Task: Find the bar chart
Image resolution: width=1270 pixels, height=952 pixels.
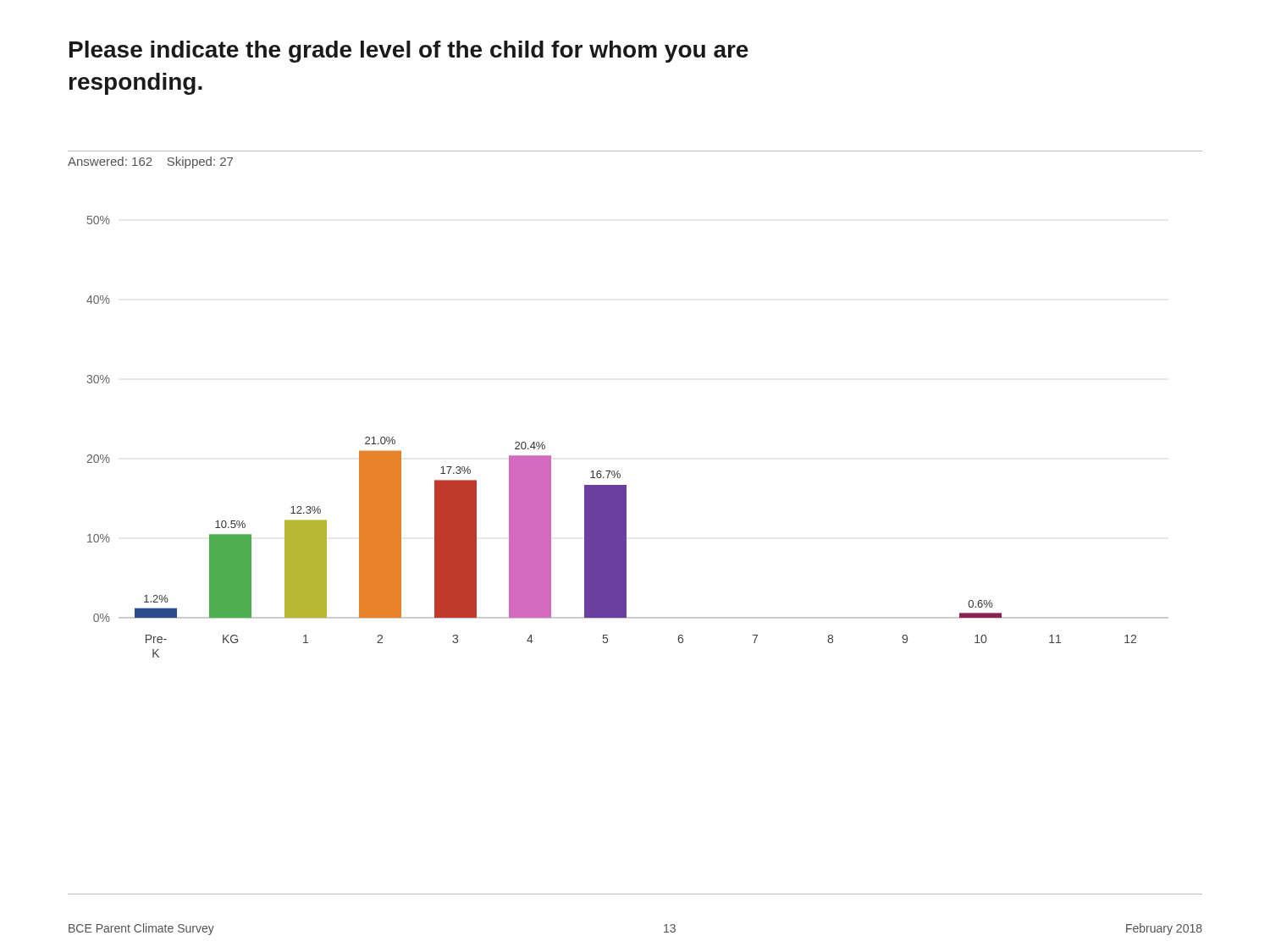Action: [635, 448]
